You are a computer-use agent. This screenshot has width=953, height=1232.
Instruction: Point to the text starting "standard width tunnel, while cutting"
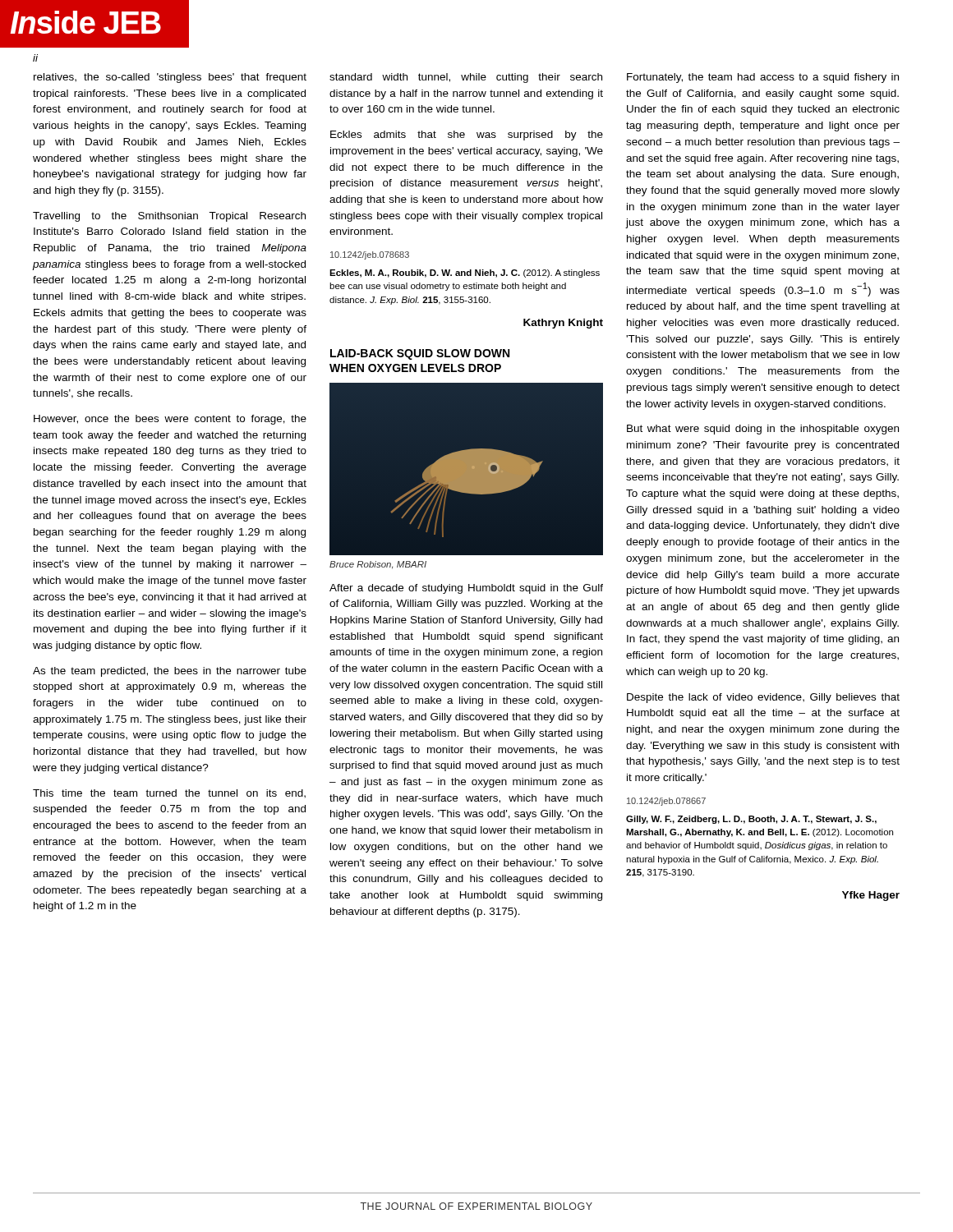[x=466, y=93]
